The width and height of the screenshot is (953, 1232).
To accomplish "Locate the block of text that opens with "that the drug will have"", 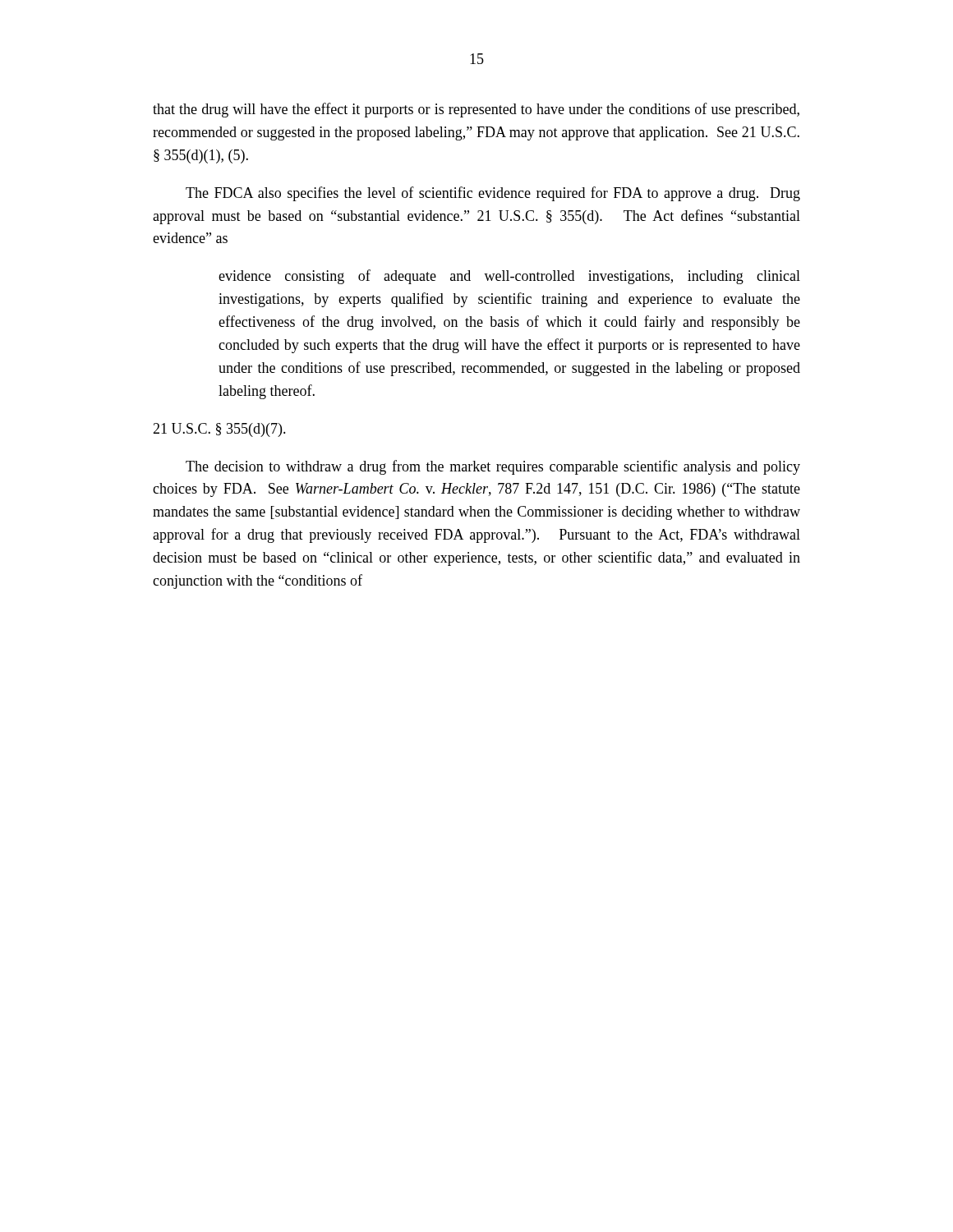I will tap(476, 132).
